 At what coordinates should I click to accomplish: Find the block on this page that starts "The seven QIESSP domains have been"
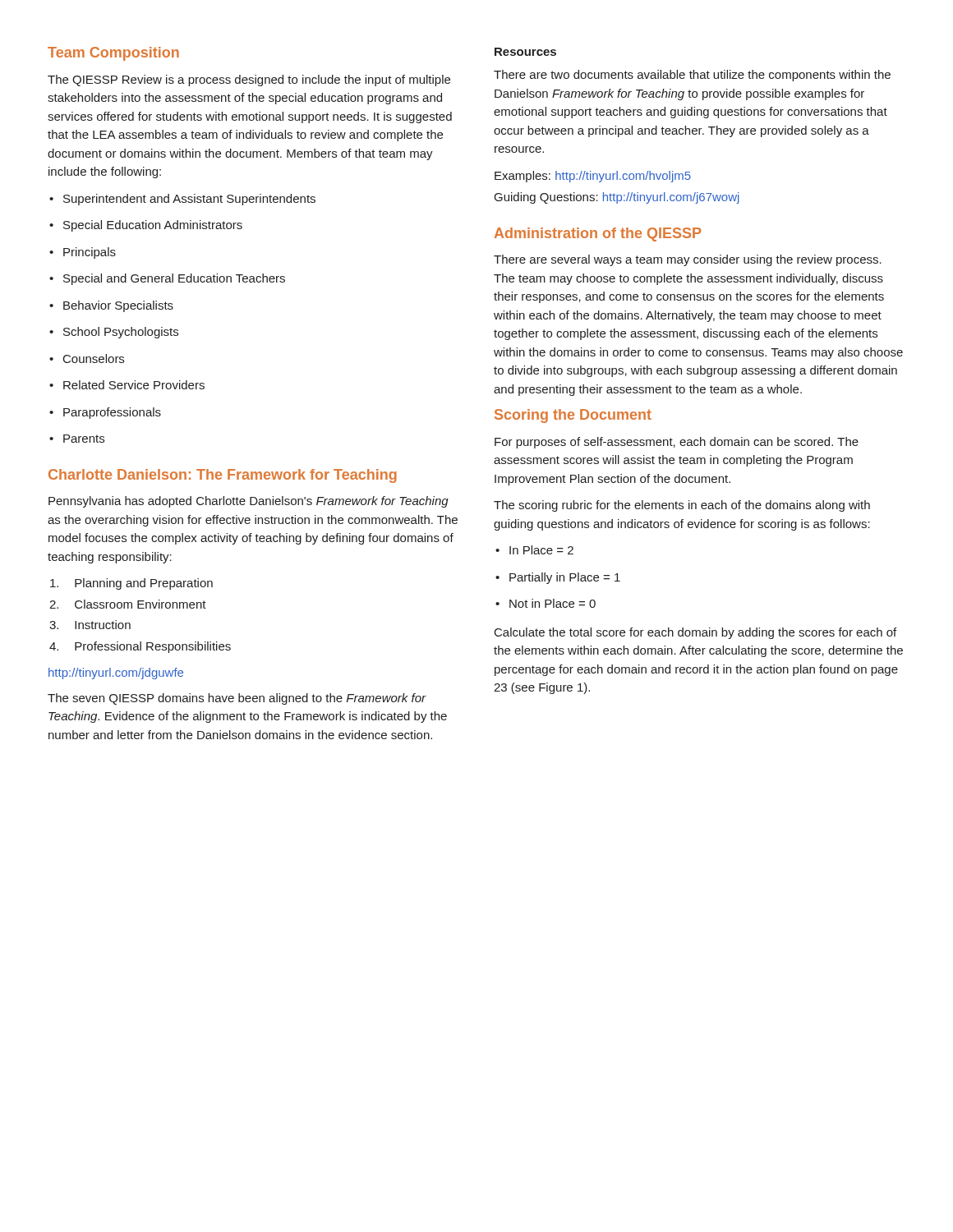[253, 717]
